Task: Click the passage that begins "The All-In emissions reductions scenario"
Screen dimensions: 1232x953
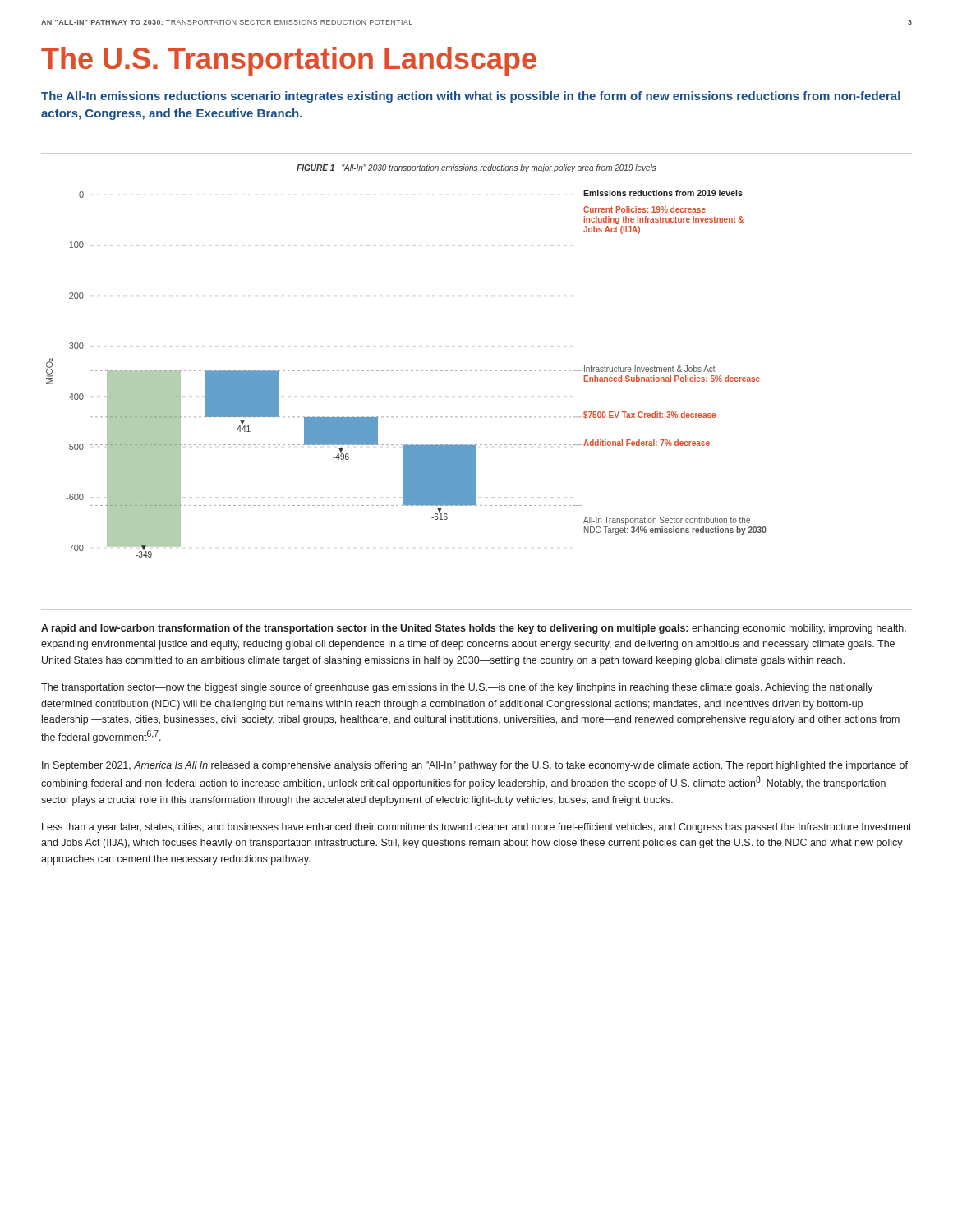Action: pyautogui.click(x=476, y=104)
